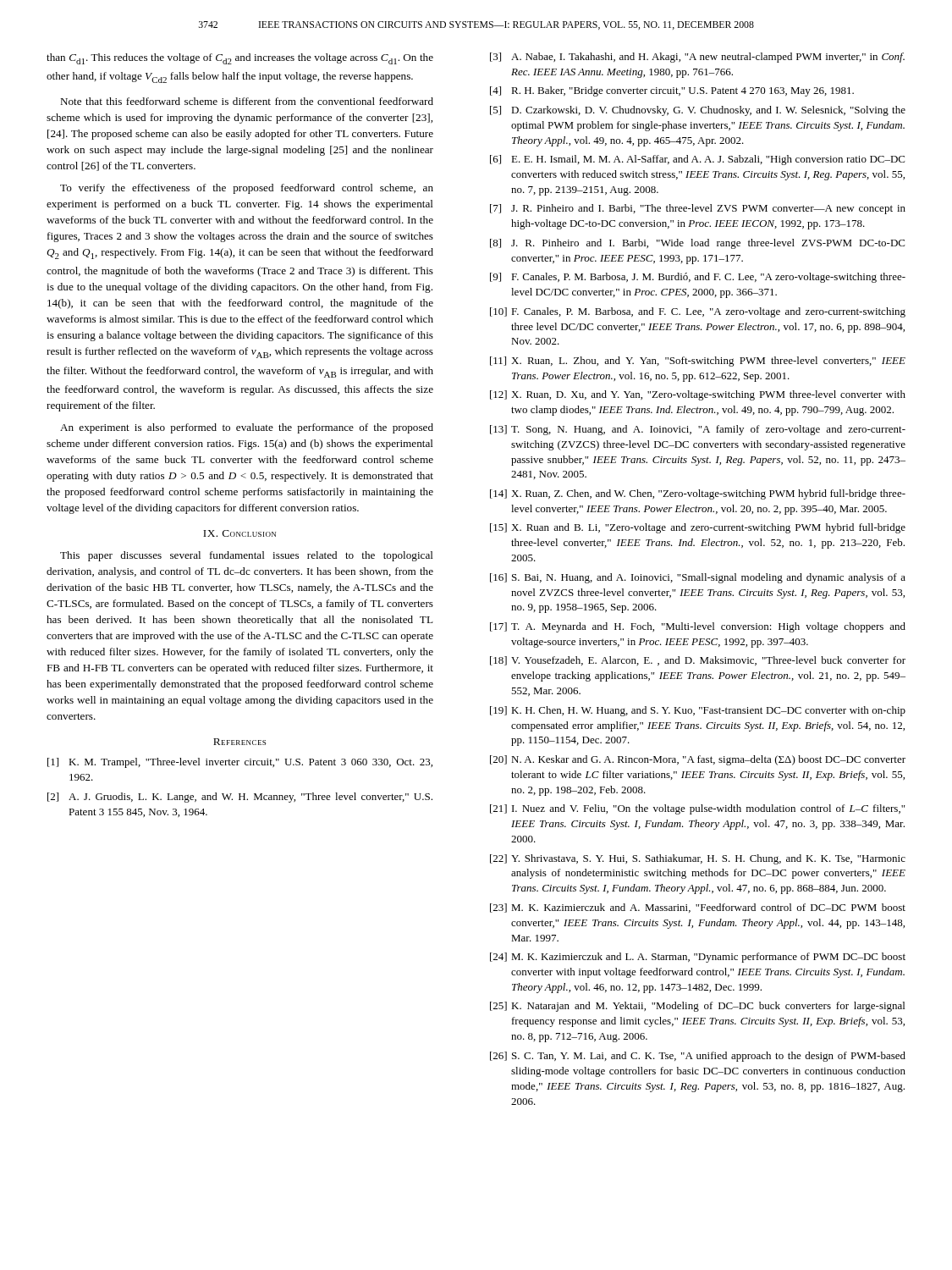Locate the list item containing "[2] A. J. Gruodis, L. K."
The height and width of the screenshot is (1270, 952).
click(x=240, y=804)
